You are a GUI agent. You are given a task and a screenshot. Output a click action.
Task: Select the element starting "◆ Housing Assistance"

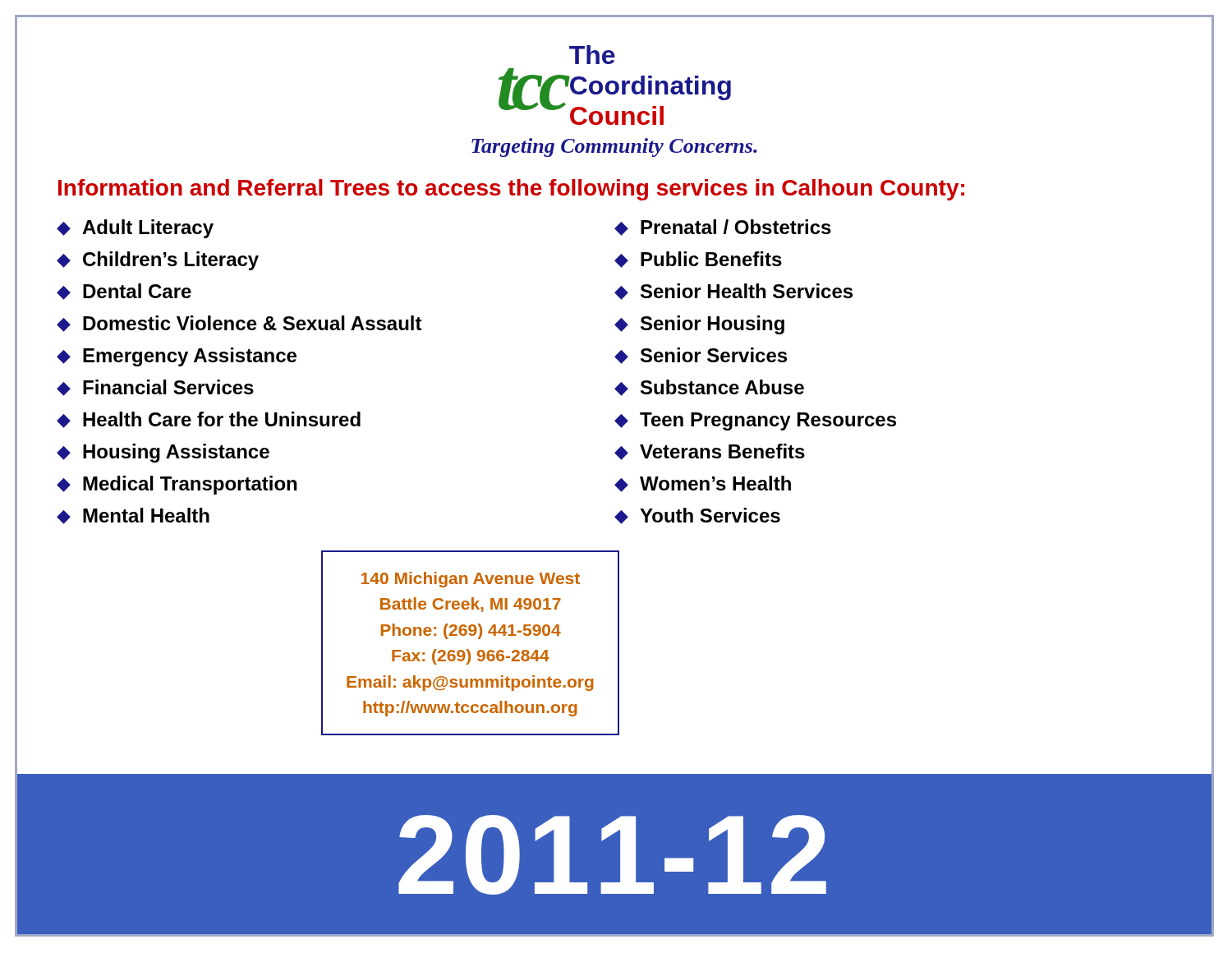tap(163, 452)
